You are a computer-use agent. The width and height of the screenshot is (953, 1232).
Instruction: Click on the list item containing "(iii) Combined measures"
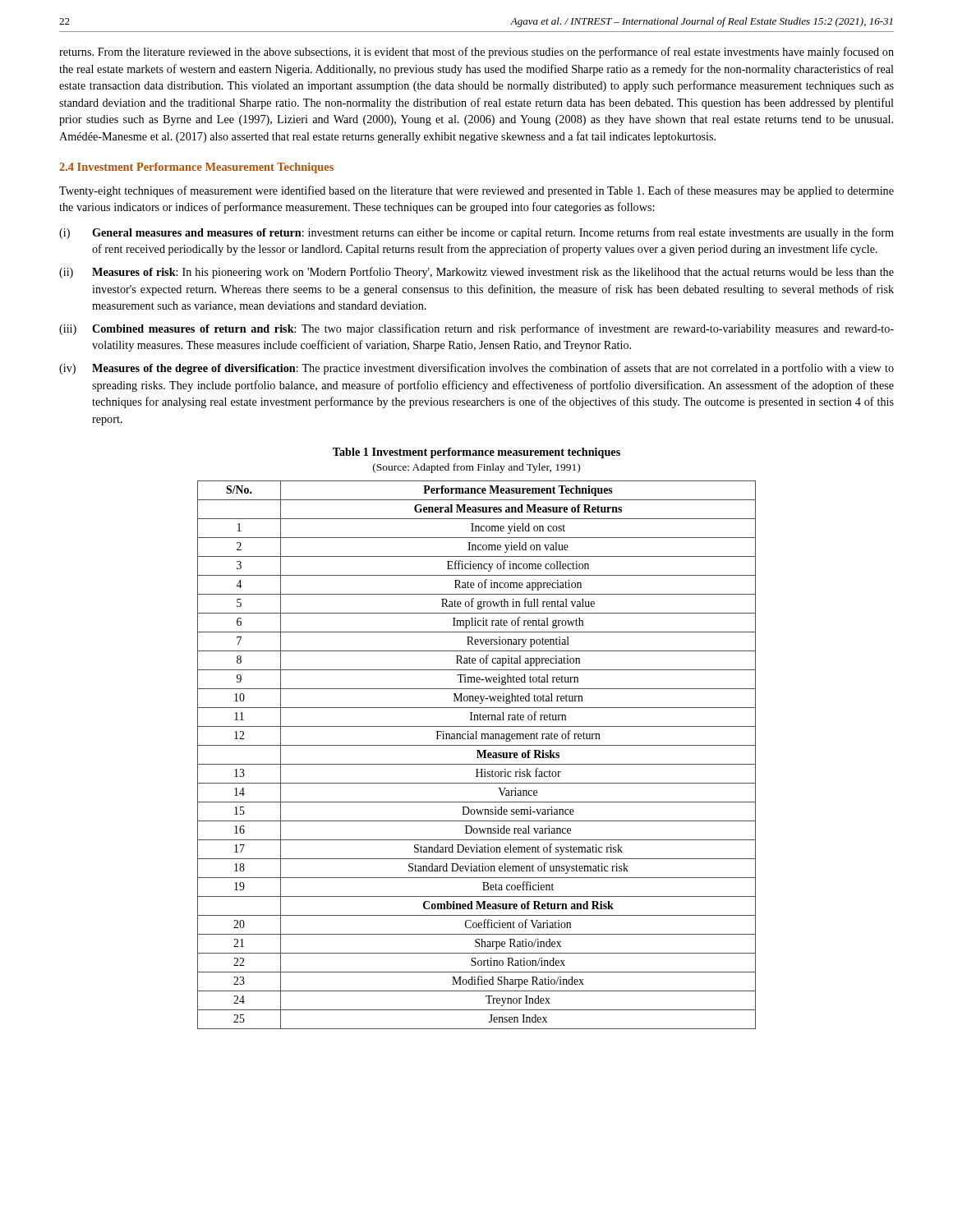pos(476,337)
